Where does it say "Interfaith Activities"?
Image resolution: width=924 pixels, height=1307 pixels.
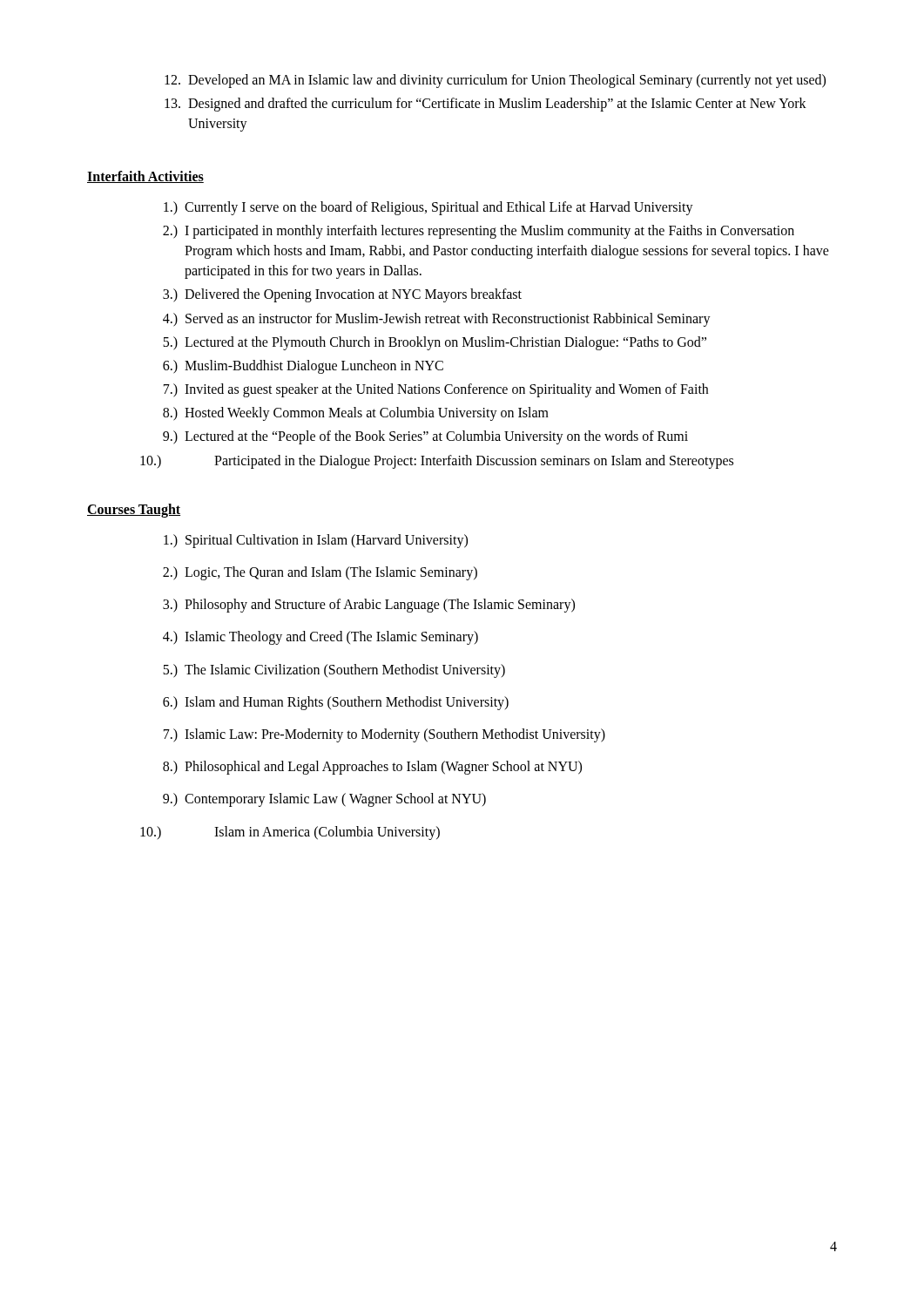(145, 176)
